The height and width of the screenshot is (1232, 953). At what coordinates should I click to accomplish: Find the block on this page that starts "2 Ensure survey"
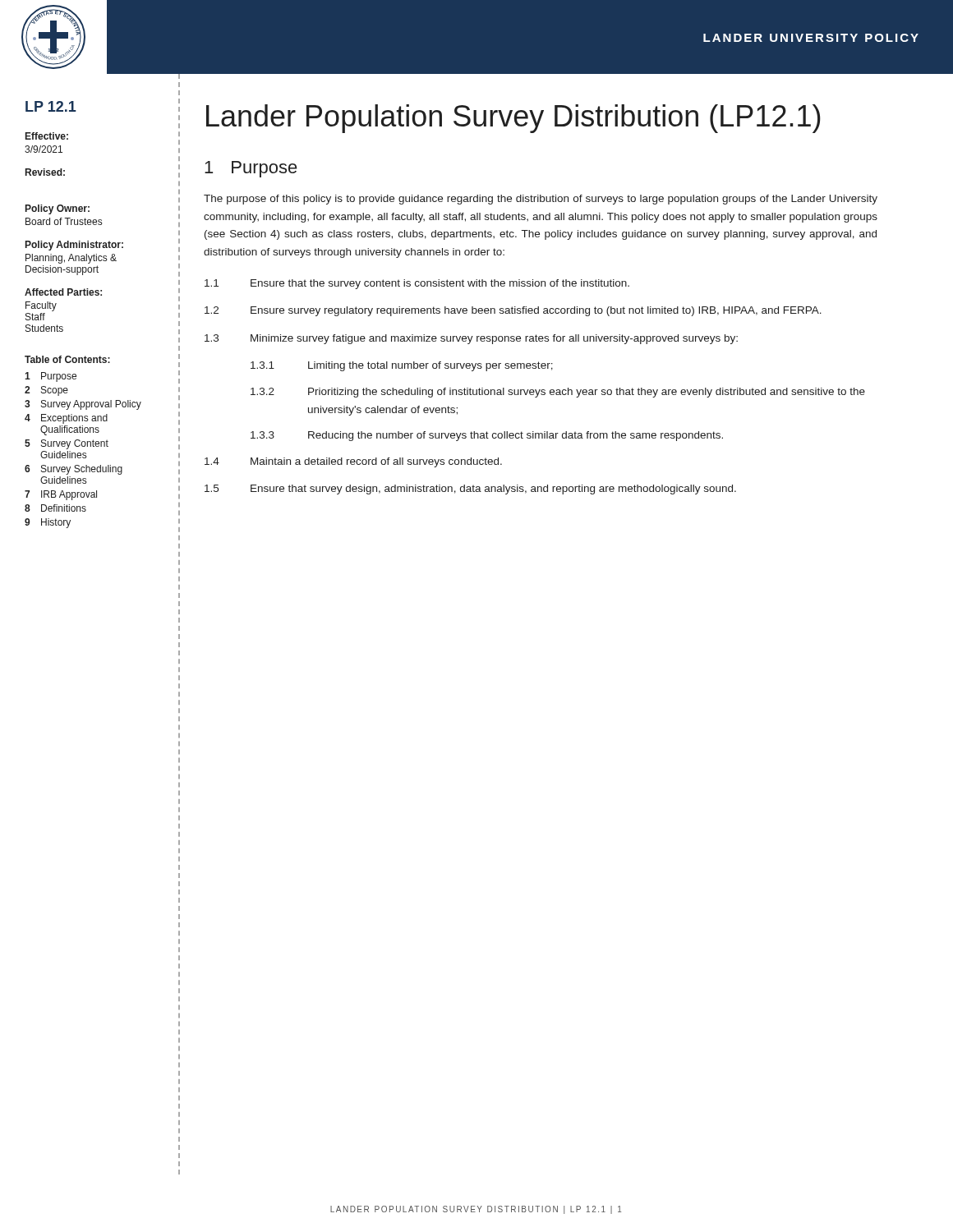coord(513,310)
